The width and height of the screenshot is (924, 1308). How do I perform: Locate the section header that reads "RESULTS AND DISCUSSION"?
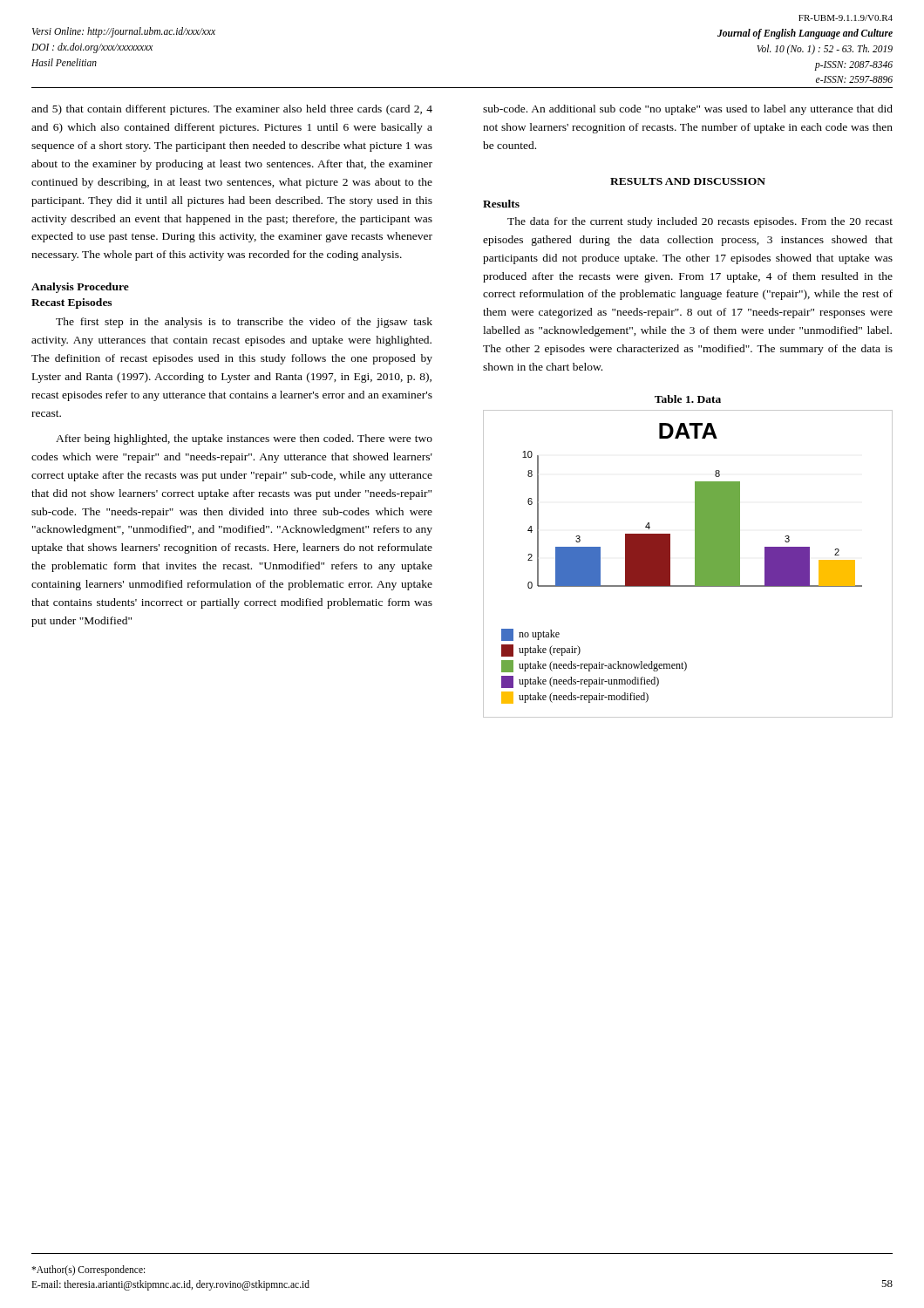click(x=688, y=181)
